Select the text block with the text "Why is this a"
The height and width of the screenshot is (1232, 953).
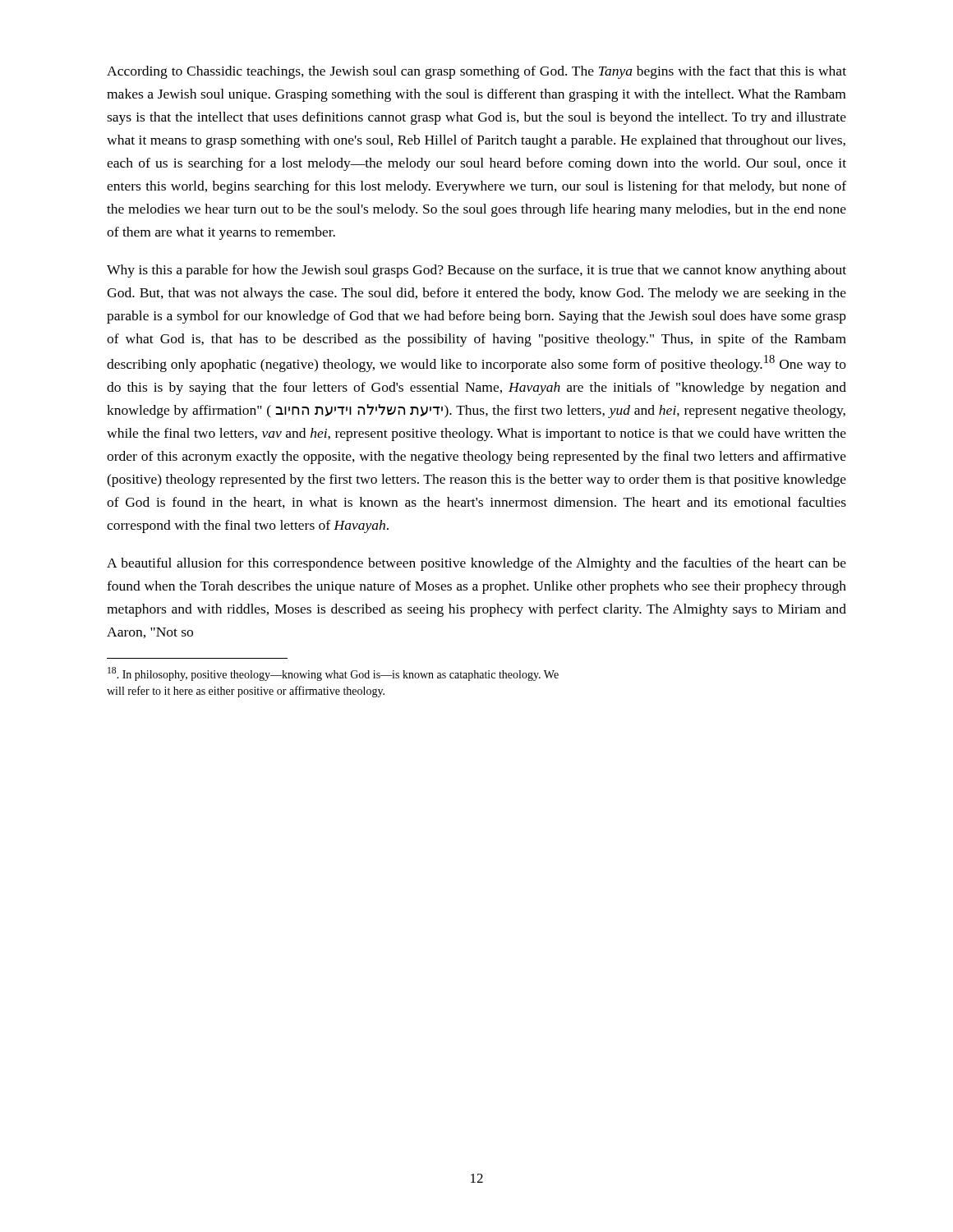(476, 397)
